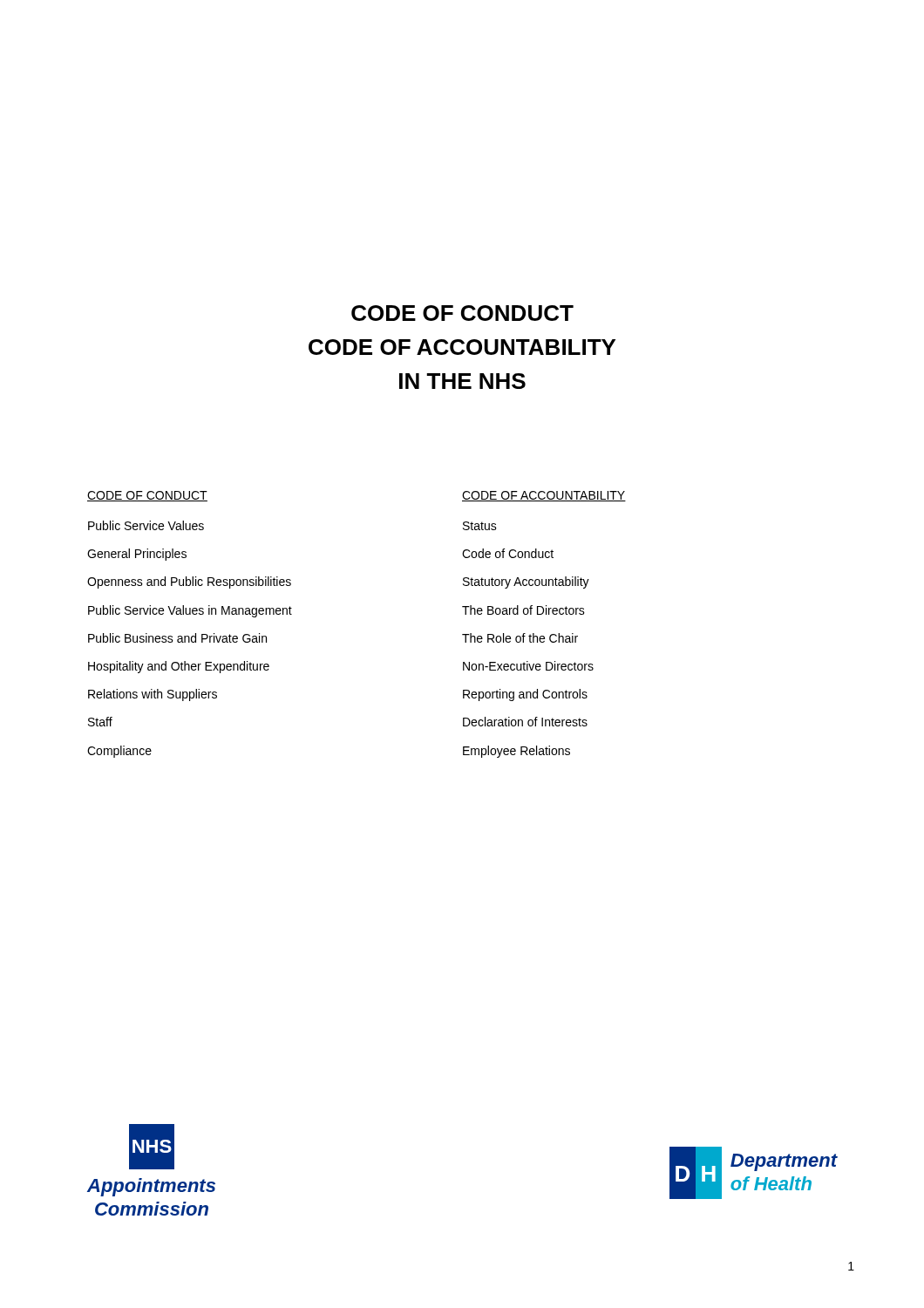This screenshot has height=1308, width=924.
Task: Click on the element starting "Openness and Public Responsibilities"
Action: [189, 582]
